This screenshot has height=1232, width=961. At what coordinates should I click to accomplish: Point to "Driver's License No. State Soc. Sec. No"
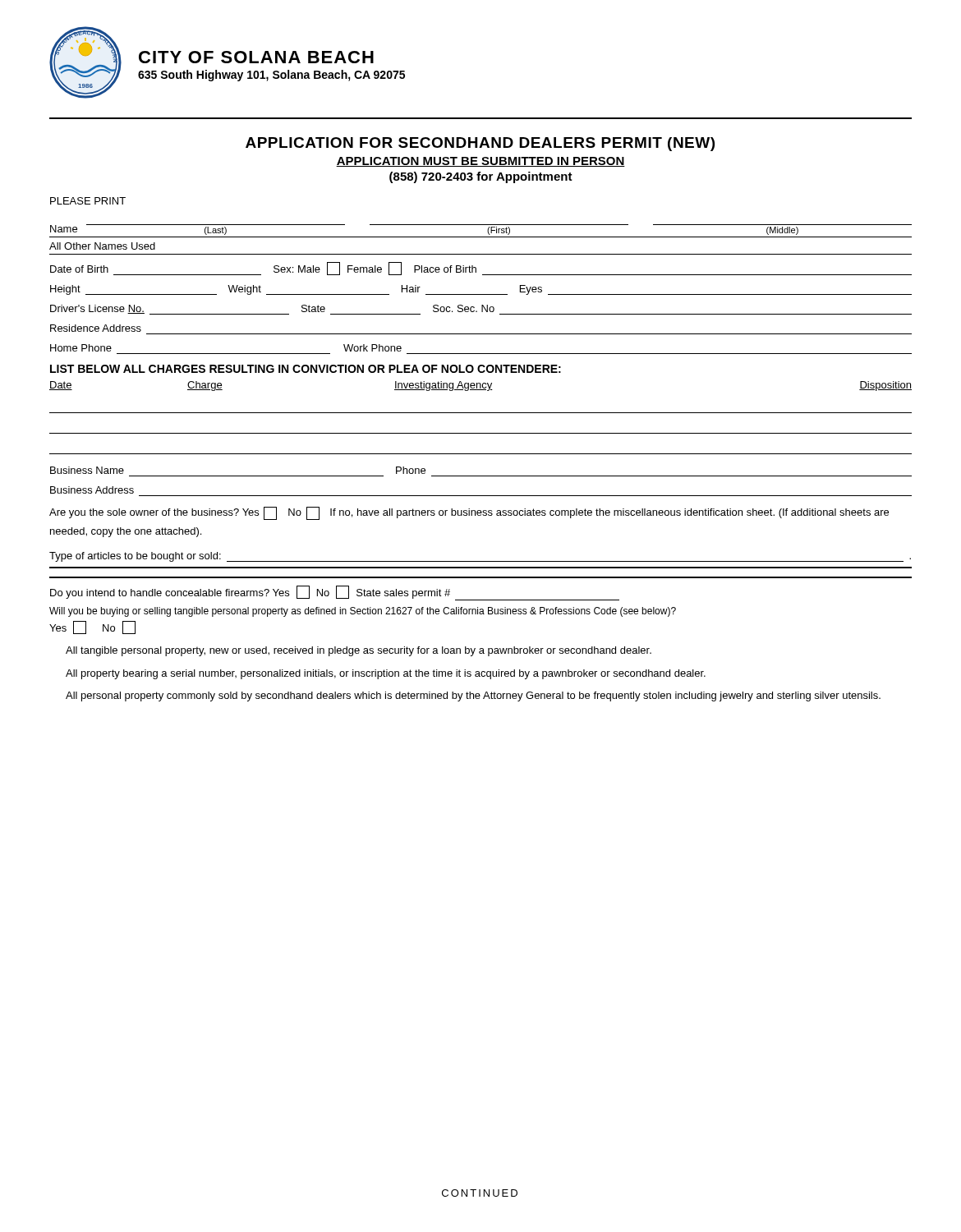point(480,307)
